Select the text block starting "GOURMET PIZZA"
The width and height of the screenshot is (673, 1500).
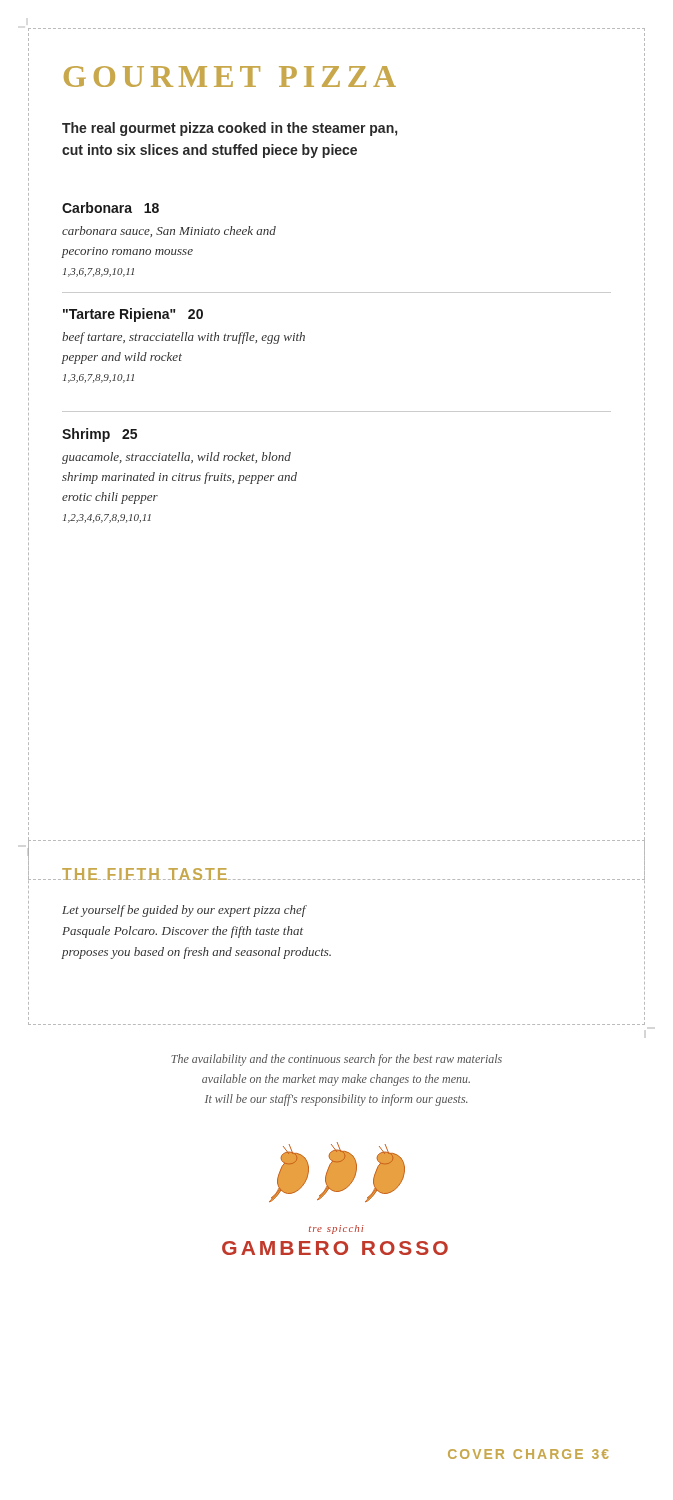coord(232,76)
